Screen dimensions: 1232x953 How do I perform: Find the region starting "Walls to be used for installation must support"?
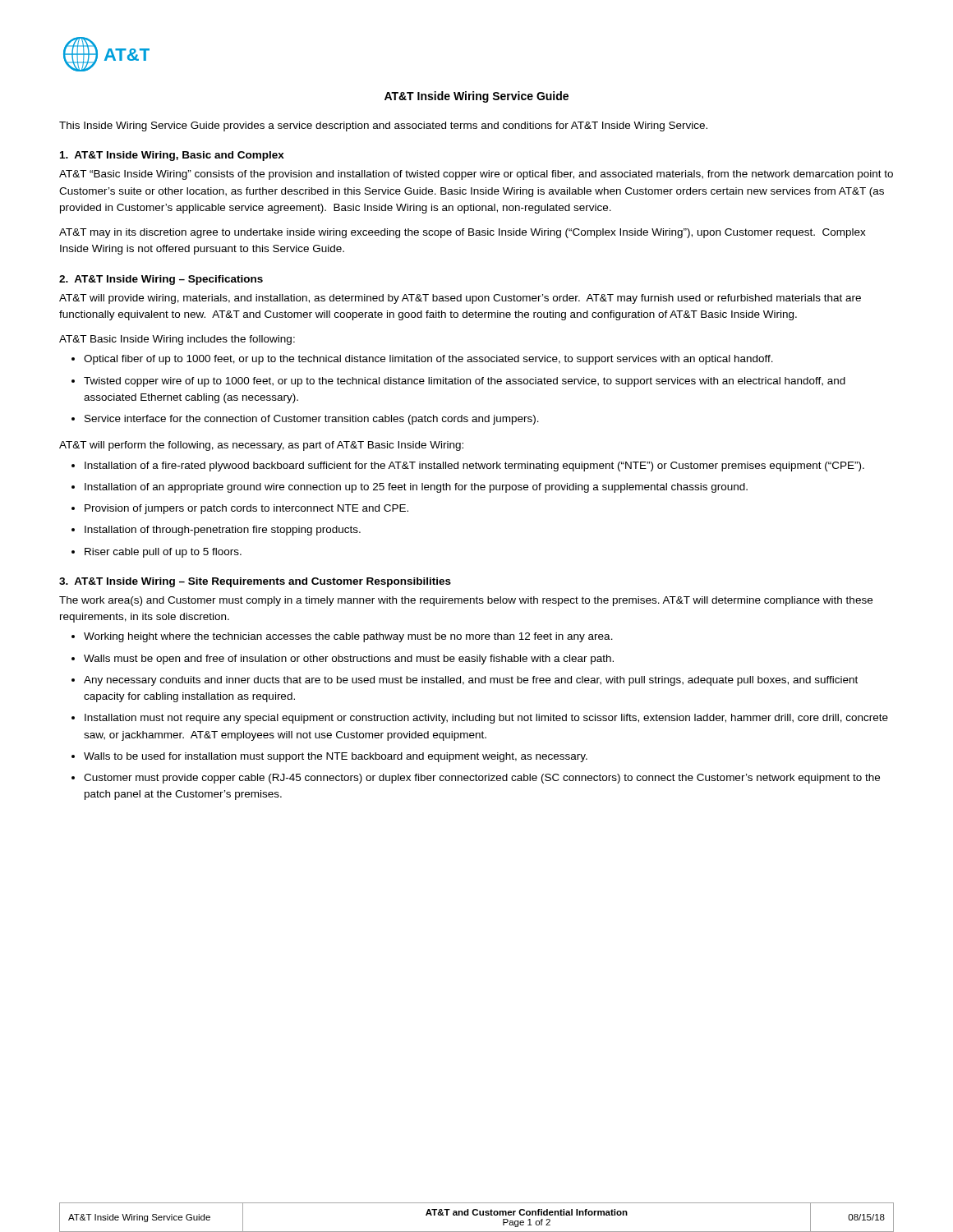[336, 756]
